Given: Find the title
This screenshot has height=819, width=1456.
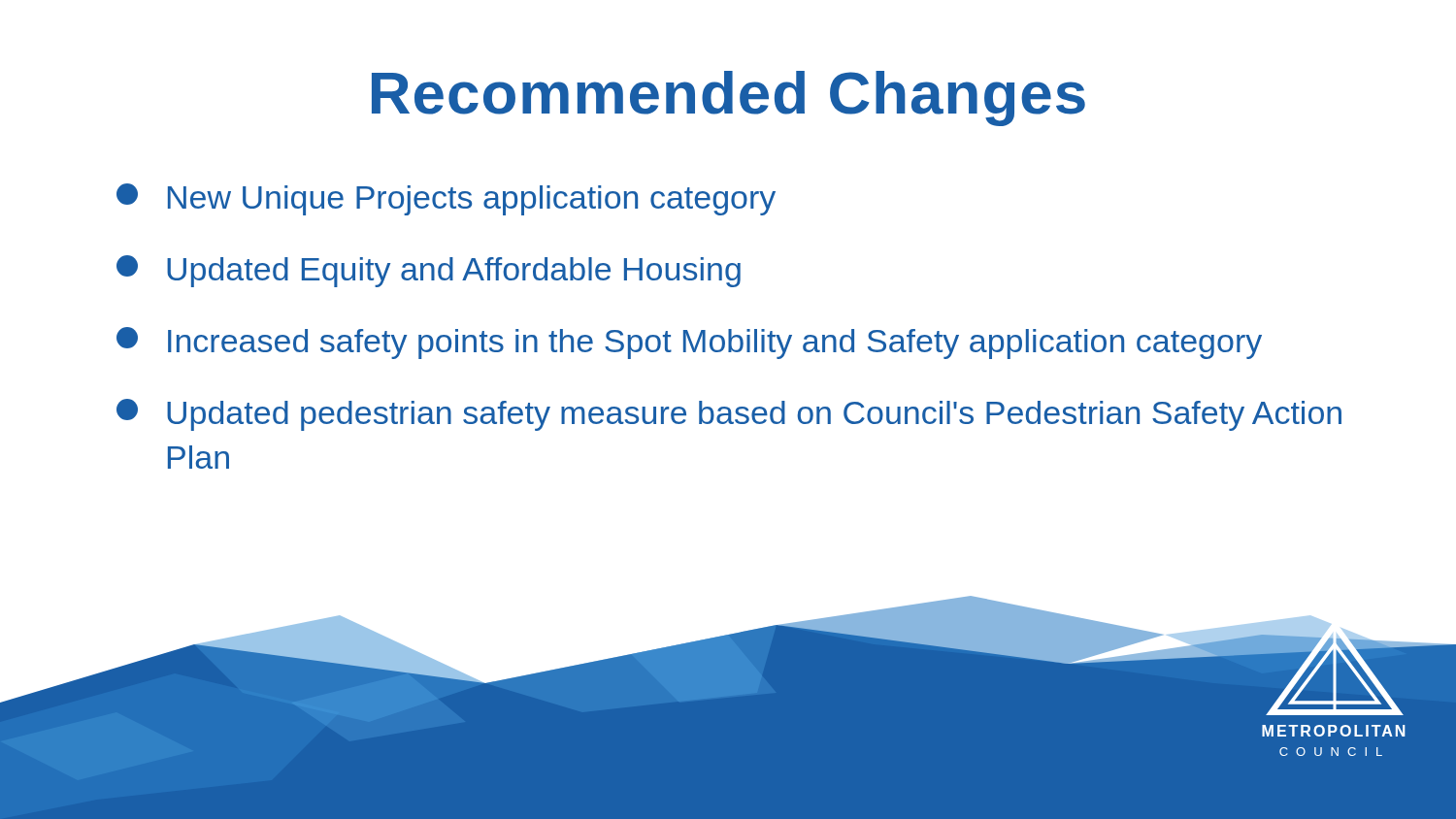Looking at the screenshot, I should 728,93.
